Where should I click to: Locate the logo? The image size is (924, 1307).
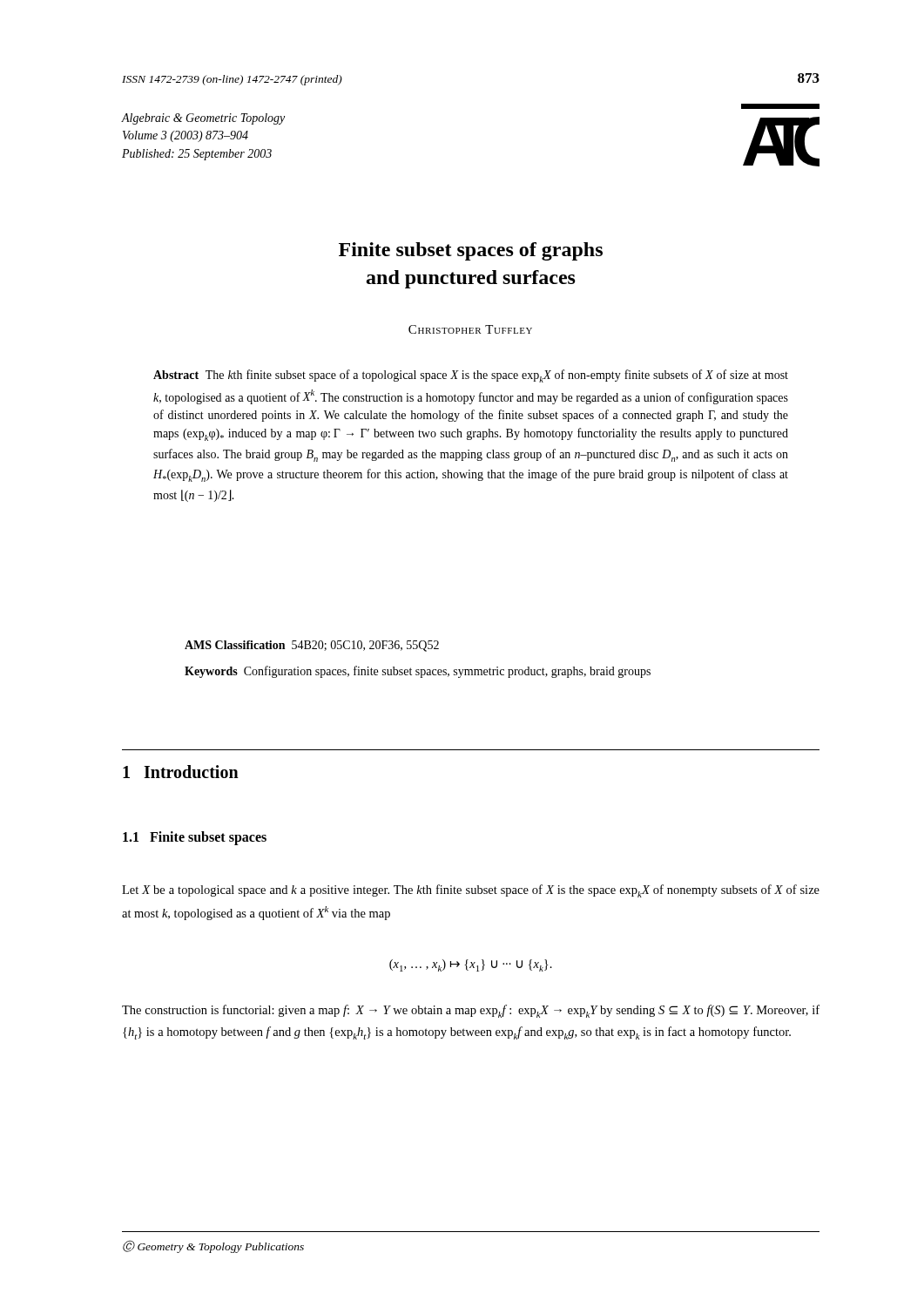coord(780,139)
